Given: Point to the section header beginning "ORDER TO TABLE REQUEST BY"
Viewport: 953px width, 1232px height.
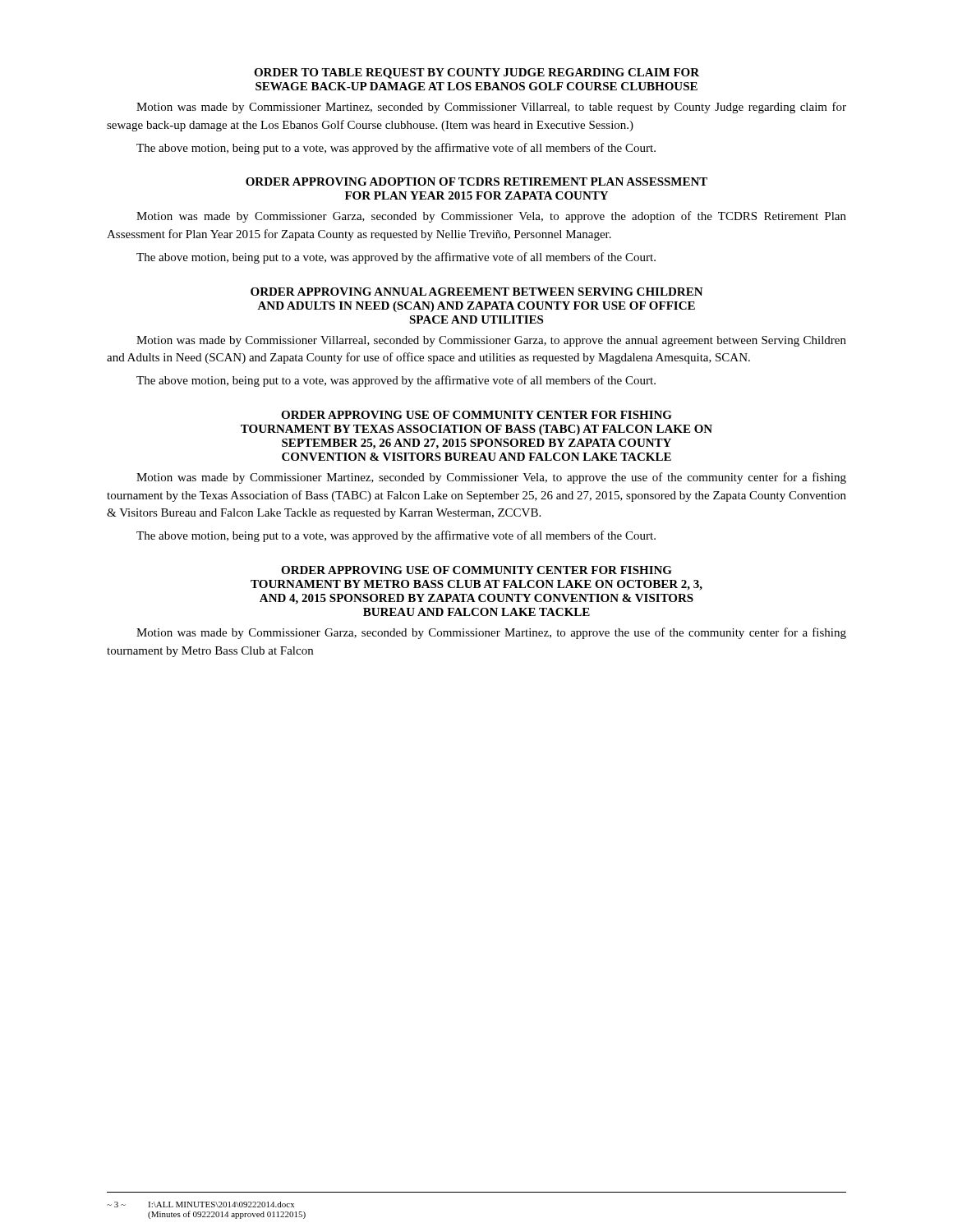Looking at the screenshot, I should (476, 79).
